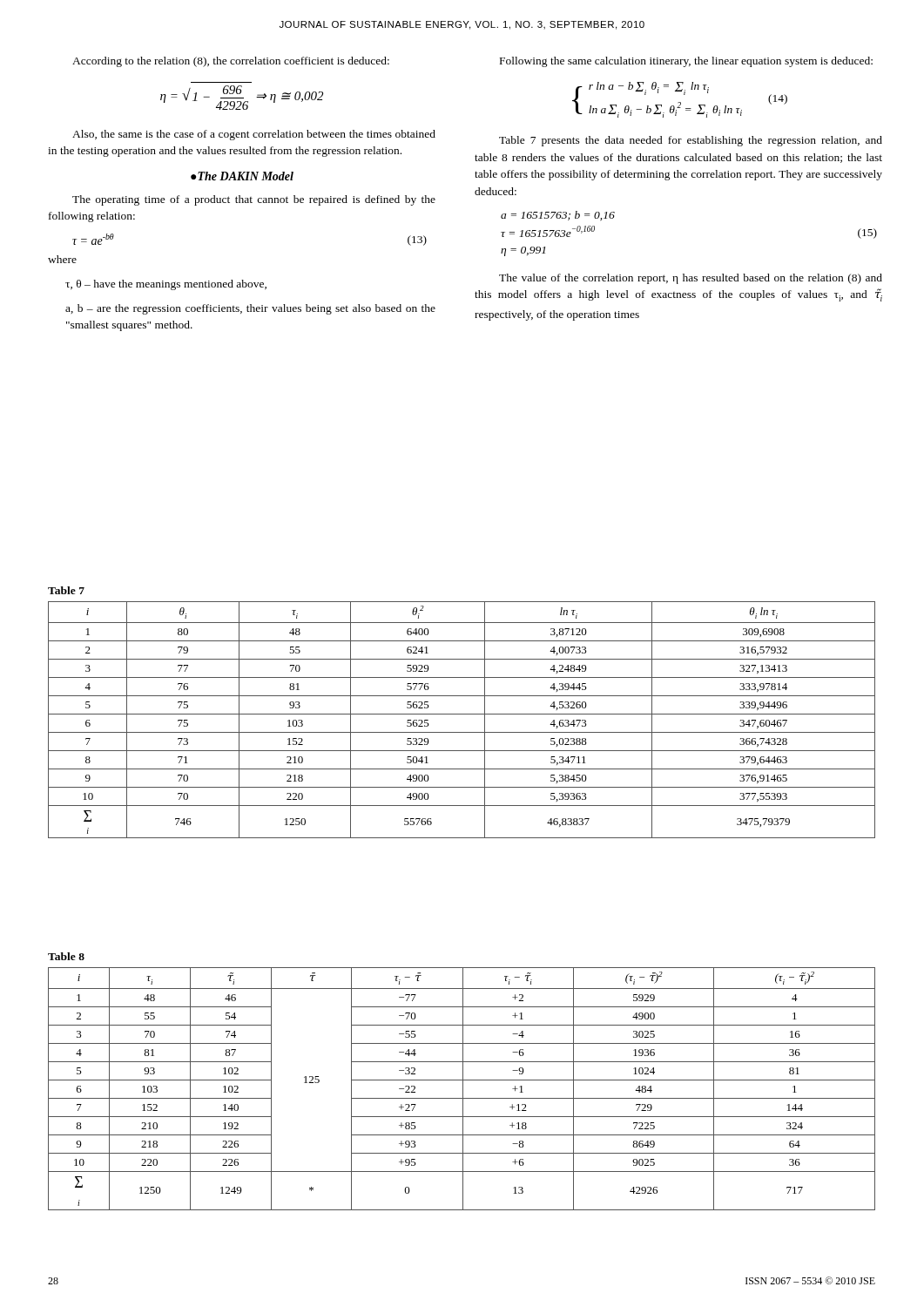Viewport: 924px width, 1307px height.
Task: Click the passage that begins "The value of the correlation report, η has"
Action: tap(678, 296)
